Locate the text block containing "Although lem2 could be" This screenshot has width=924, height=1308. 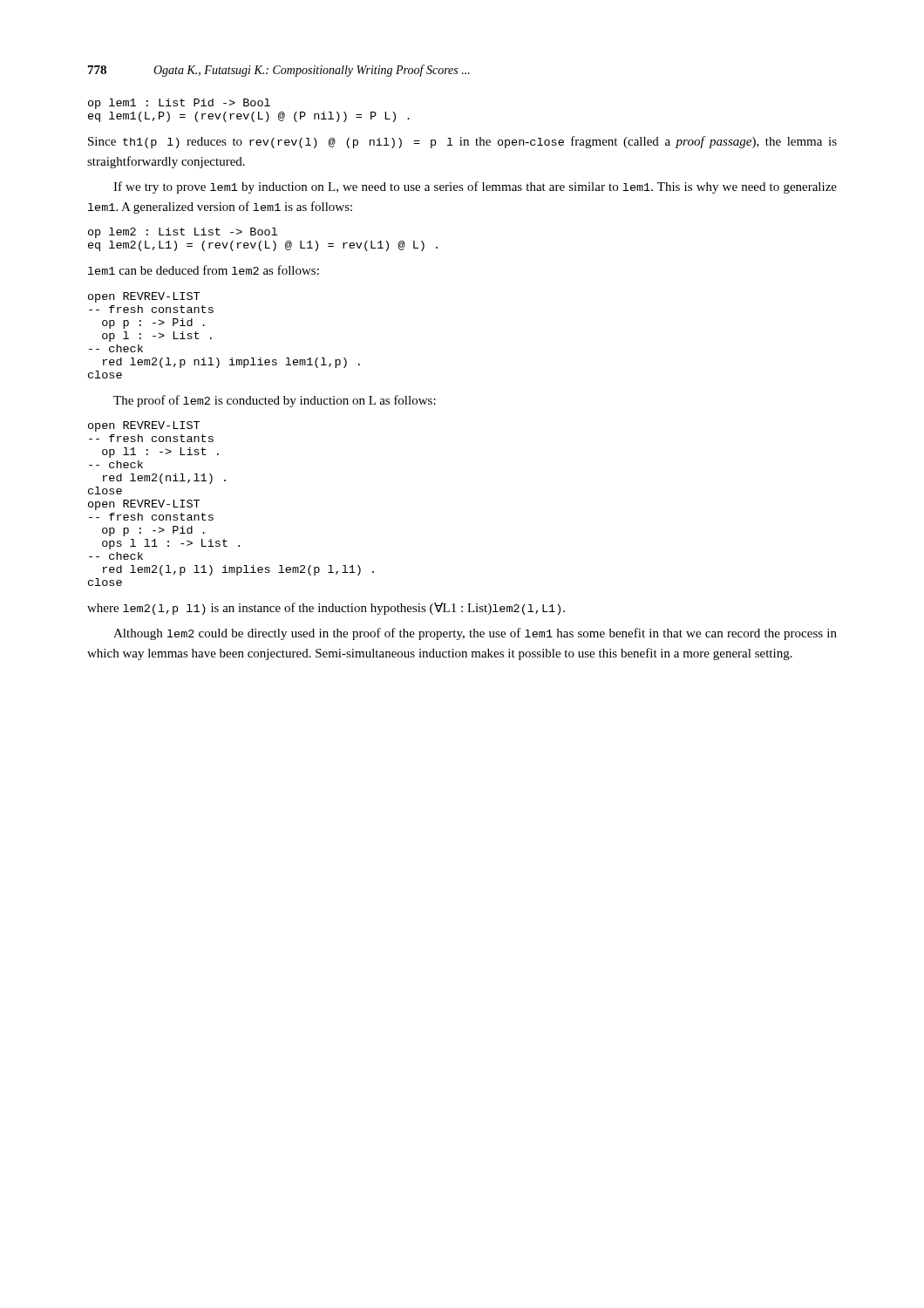(x=462, y=643)
